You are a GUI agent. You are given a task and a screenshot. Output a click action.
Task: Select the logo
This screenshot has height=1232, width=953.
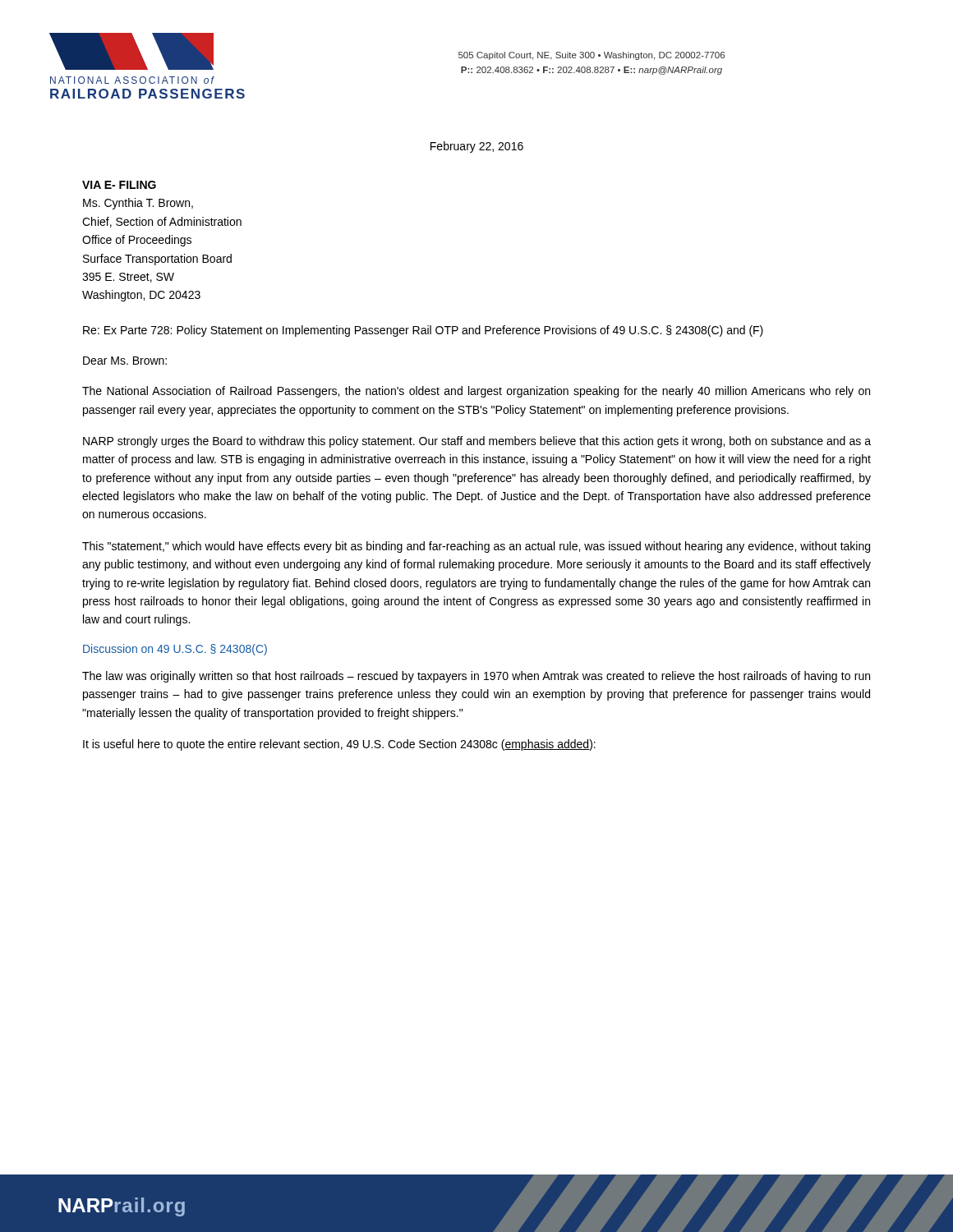[164, 65]
